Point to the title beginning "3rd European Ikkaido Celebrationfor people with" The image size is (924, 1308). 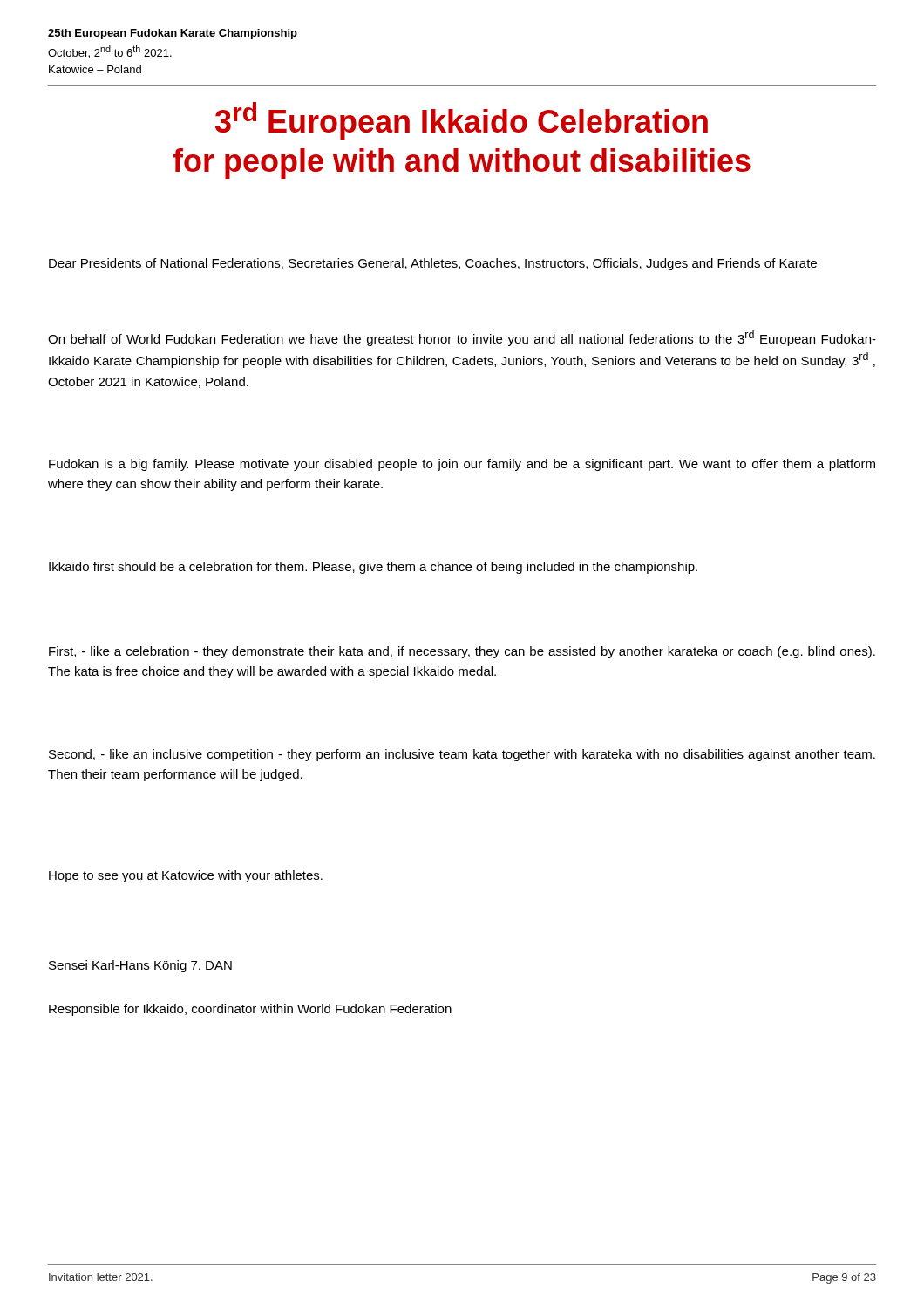[x=462, y=138]
